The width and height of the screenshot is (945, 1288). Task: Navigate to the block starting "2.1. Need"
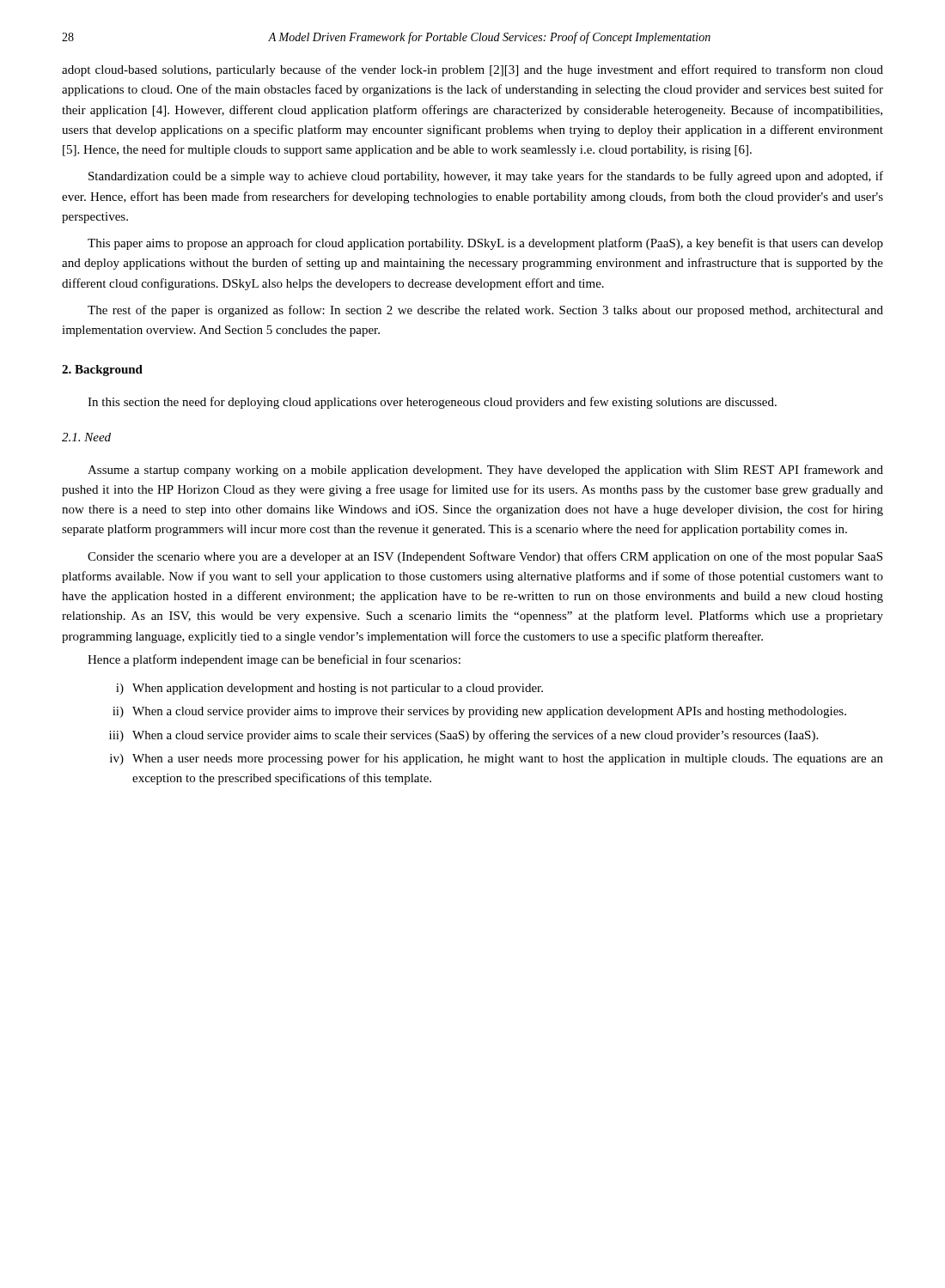[x=86, y=437]
